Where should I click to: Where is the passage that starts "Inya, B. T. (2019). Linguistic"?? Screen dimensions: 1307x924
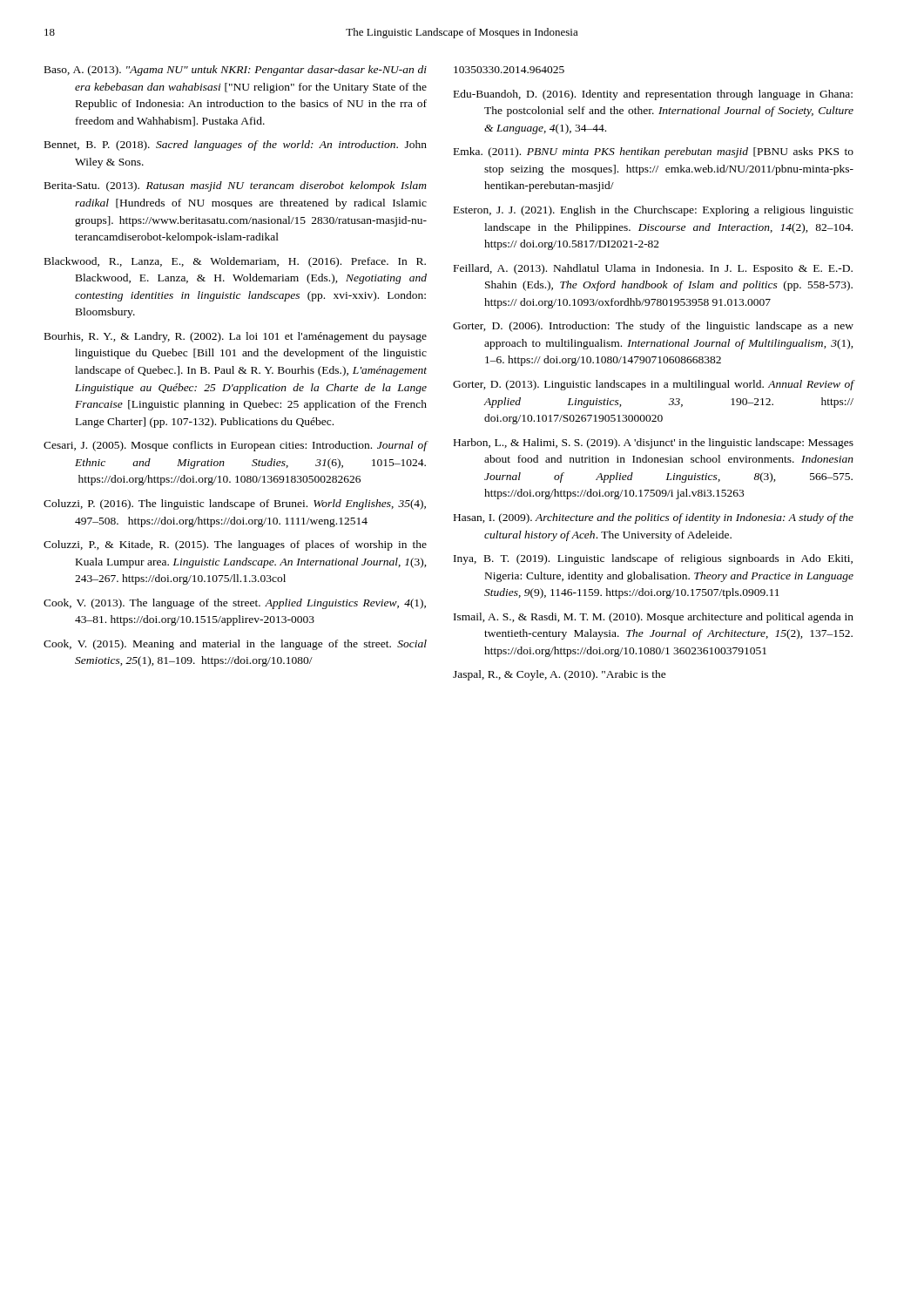pos(653,575)
